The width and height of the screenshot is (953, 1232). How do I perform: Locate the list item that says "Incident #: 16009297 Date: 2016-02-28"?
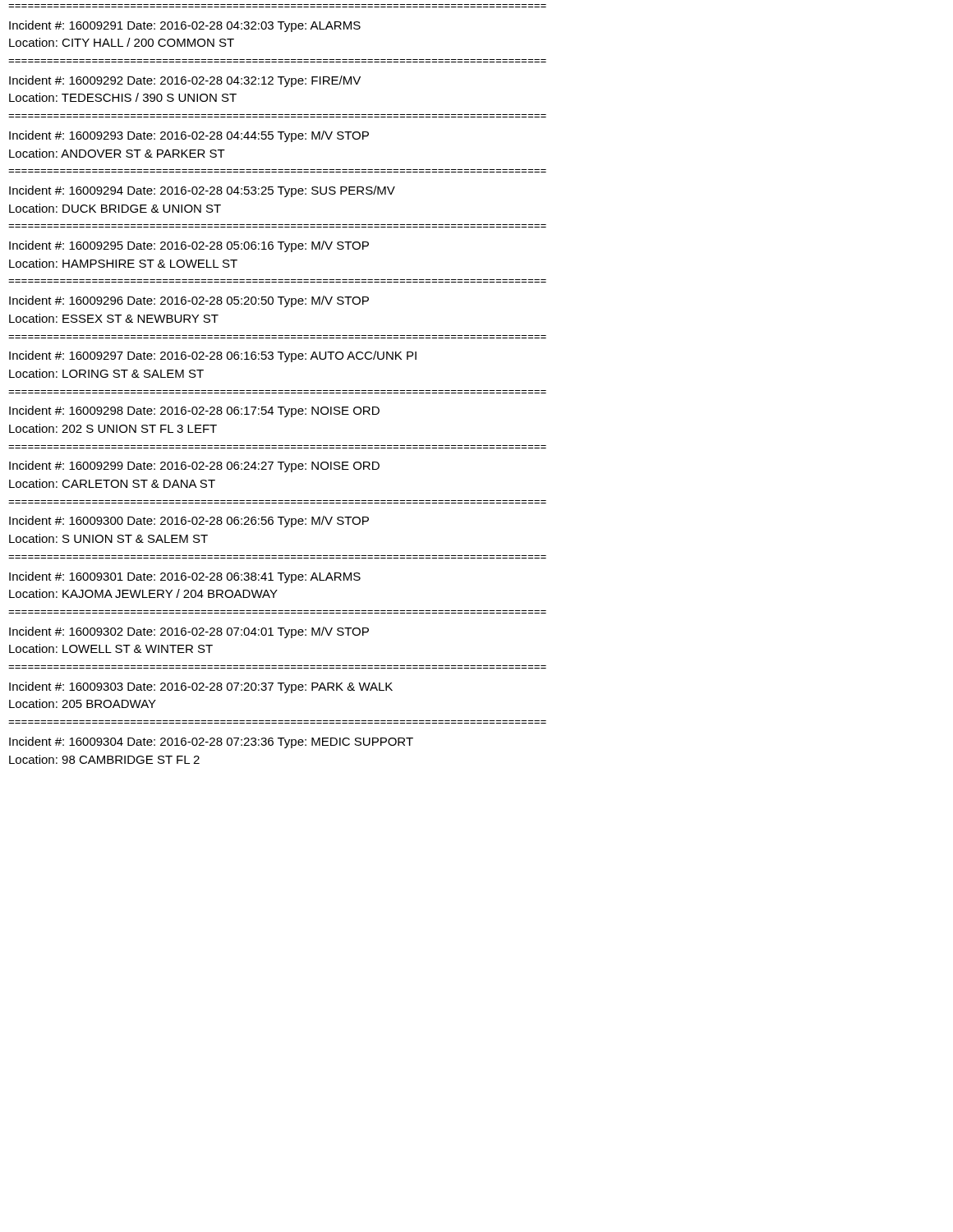pyautogui.click(x=213, y=356)
